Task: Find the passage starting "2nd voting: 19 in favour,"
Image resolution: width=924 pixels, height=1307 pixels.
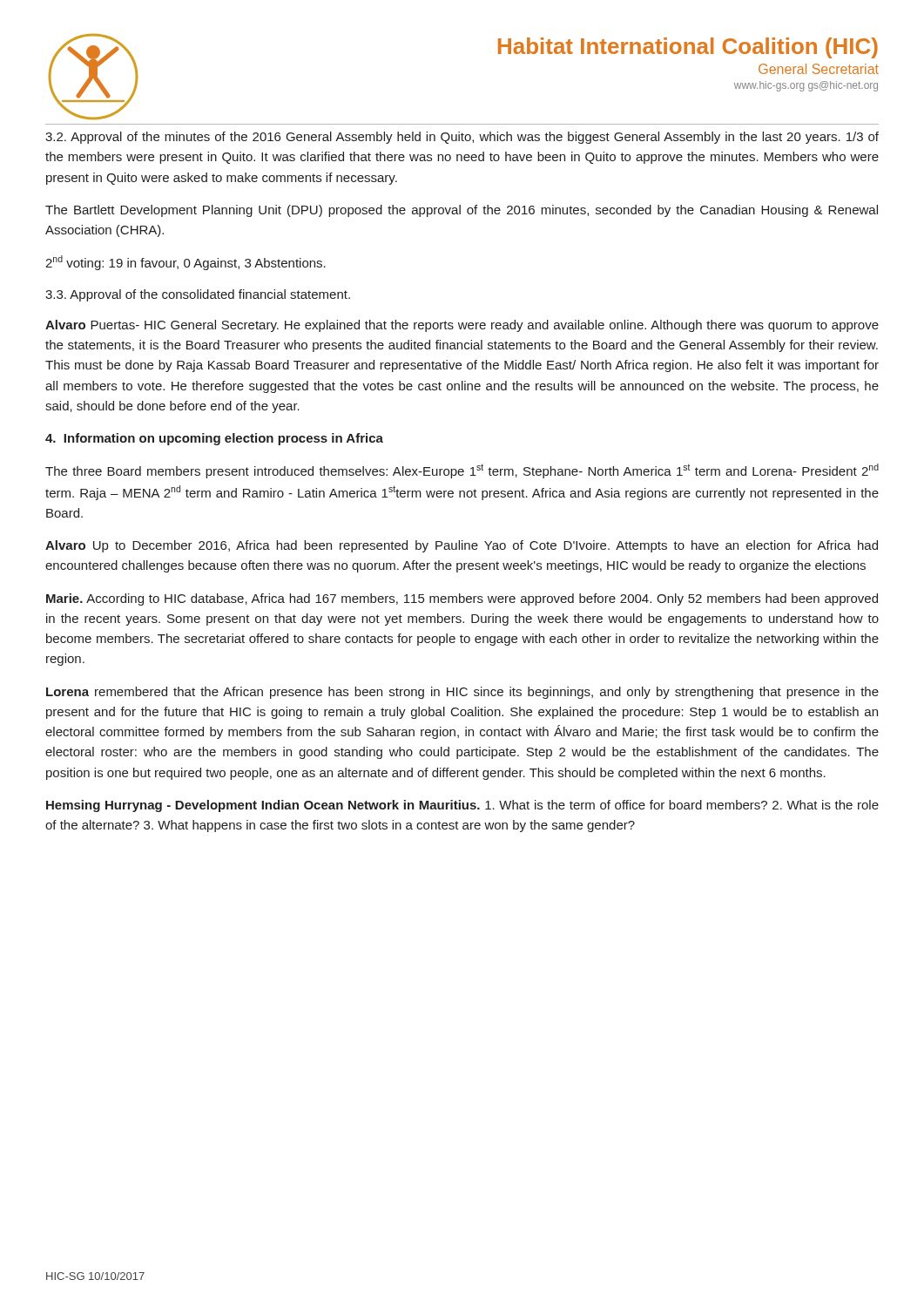Action: coord(185,263)
